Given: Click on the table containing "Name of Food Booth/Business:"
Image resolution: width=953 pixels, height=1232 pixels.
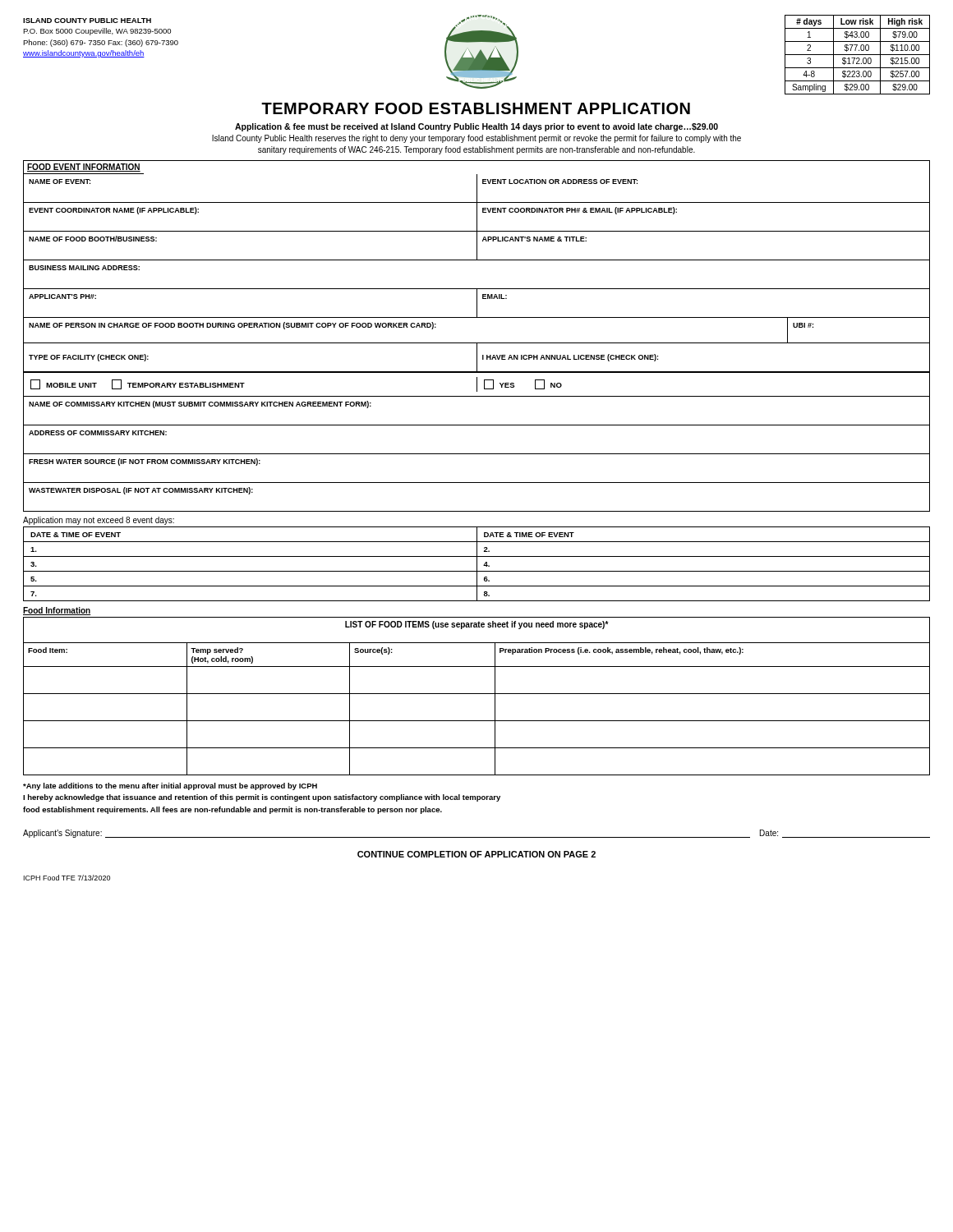Looking at the screenshot, I should pyautogui.click(x=476, y=246).
